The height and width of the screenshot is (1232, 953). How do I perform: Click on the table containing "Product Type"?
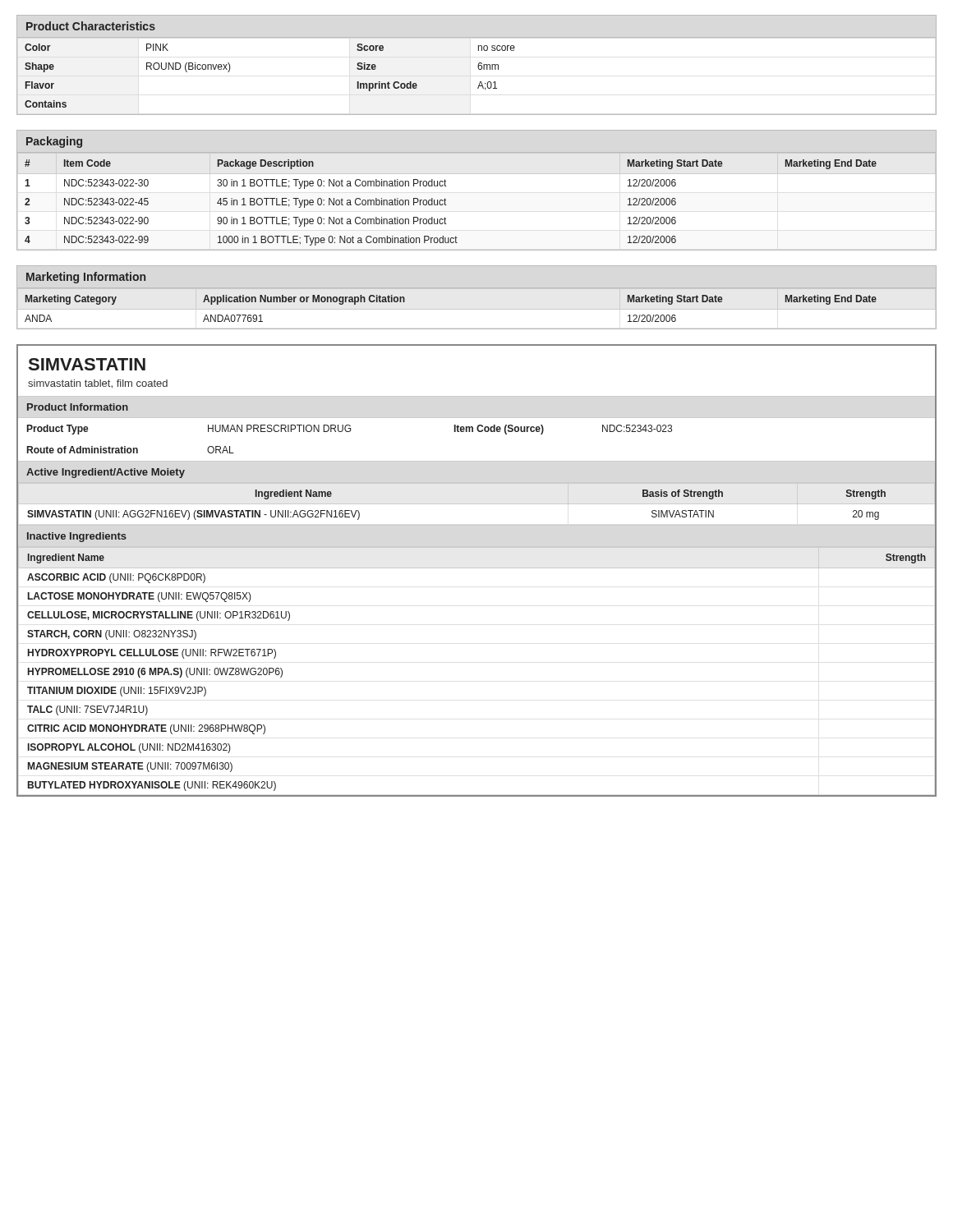(x=476, y=439)
